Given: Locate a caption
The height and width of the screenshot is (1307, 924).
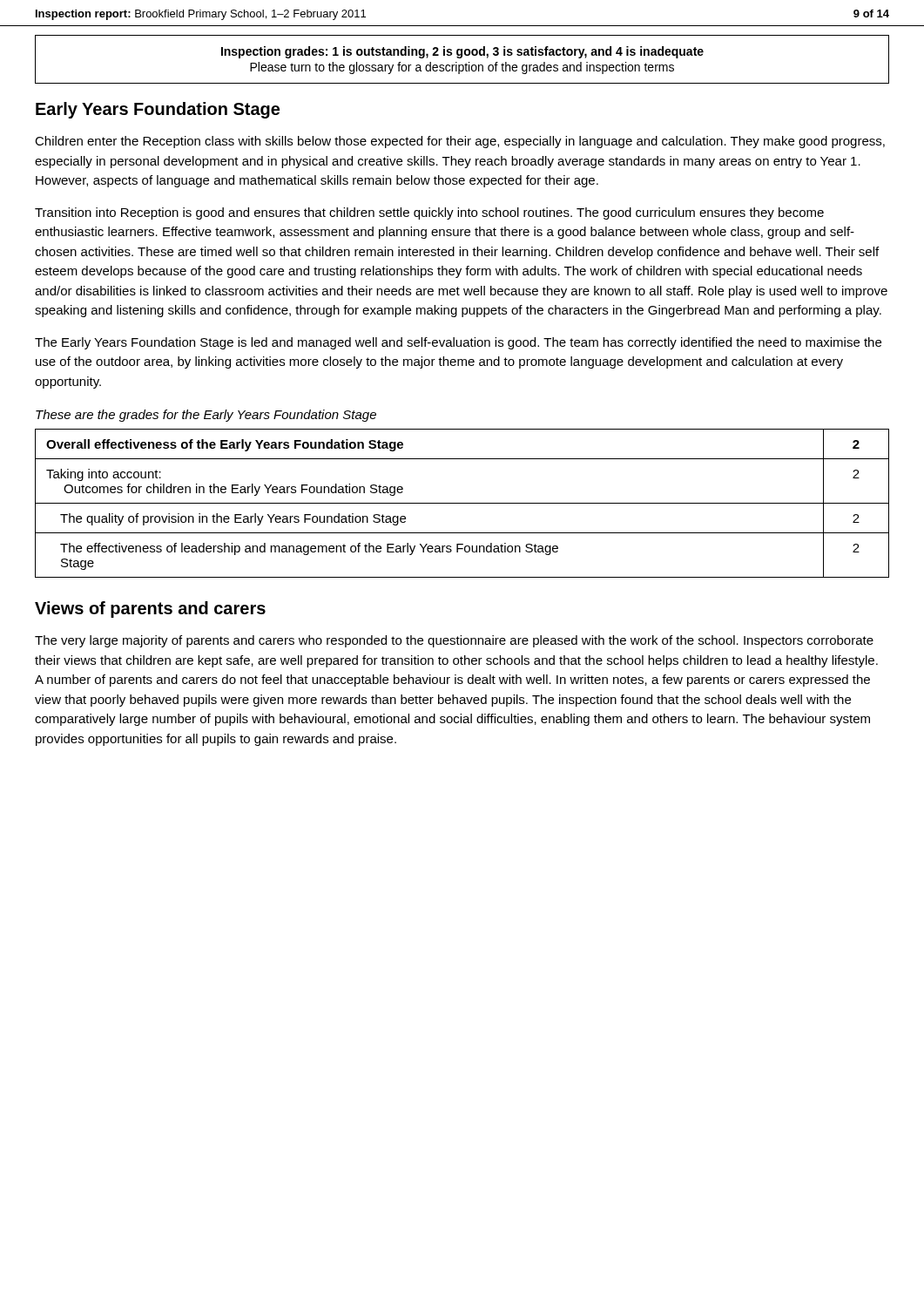Looking at the screenshot, I should click(206, 414).
